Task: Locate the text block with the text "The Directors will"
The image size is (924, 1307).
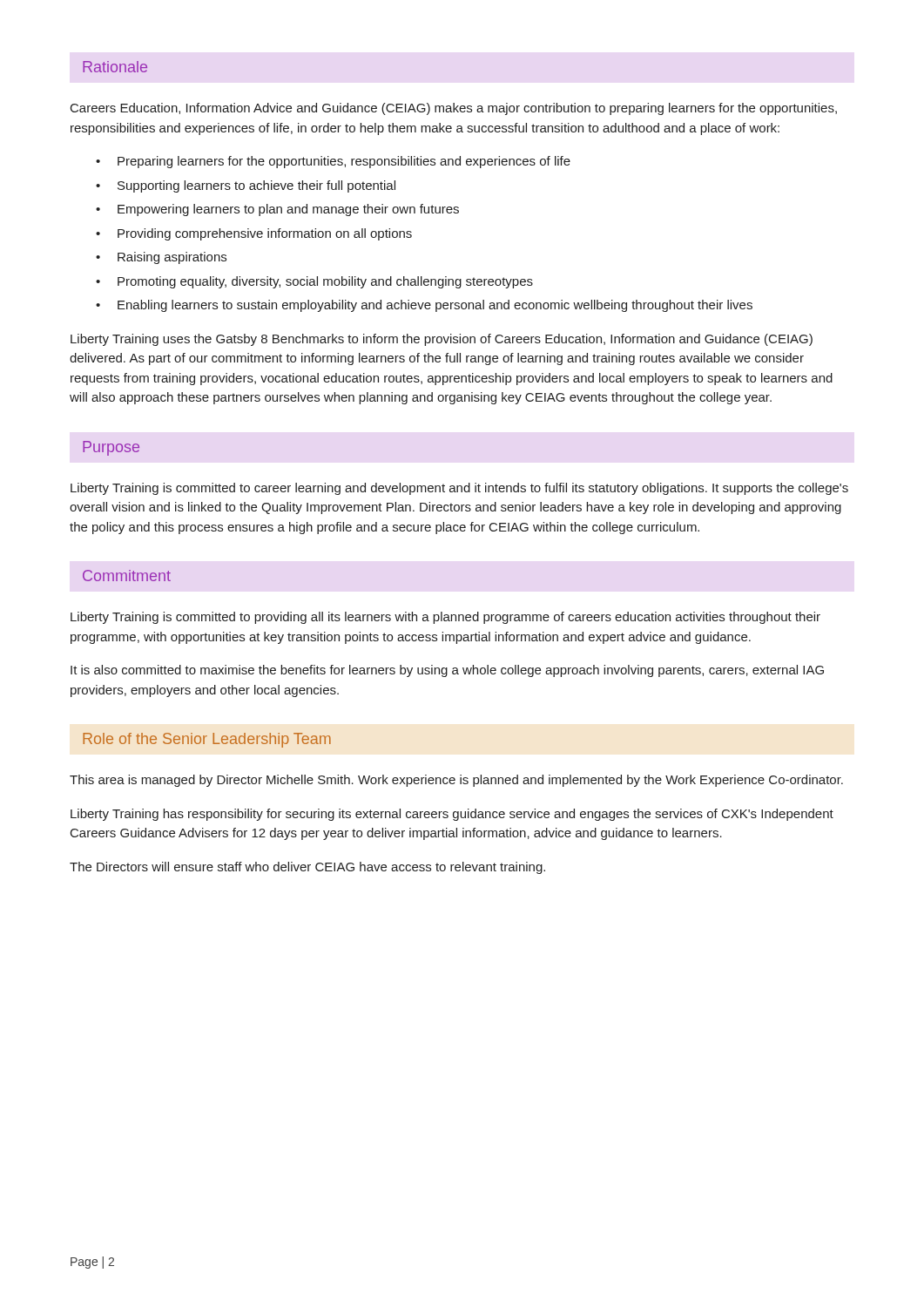Action: click(308, 866)
